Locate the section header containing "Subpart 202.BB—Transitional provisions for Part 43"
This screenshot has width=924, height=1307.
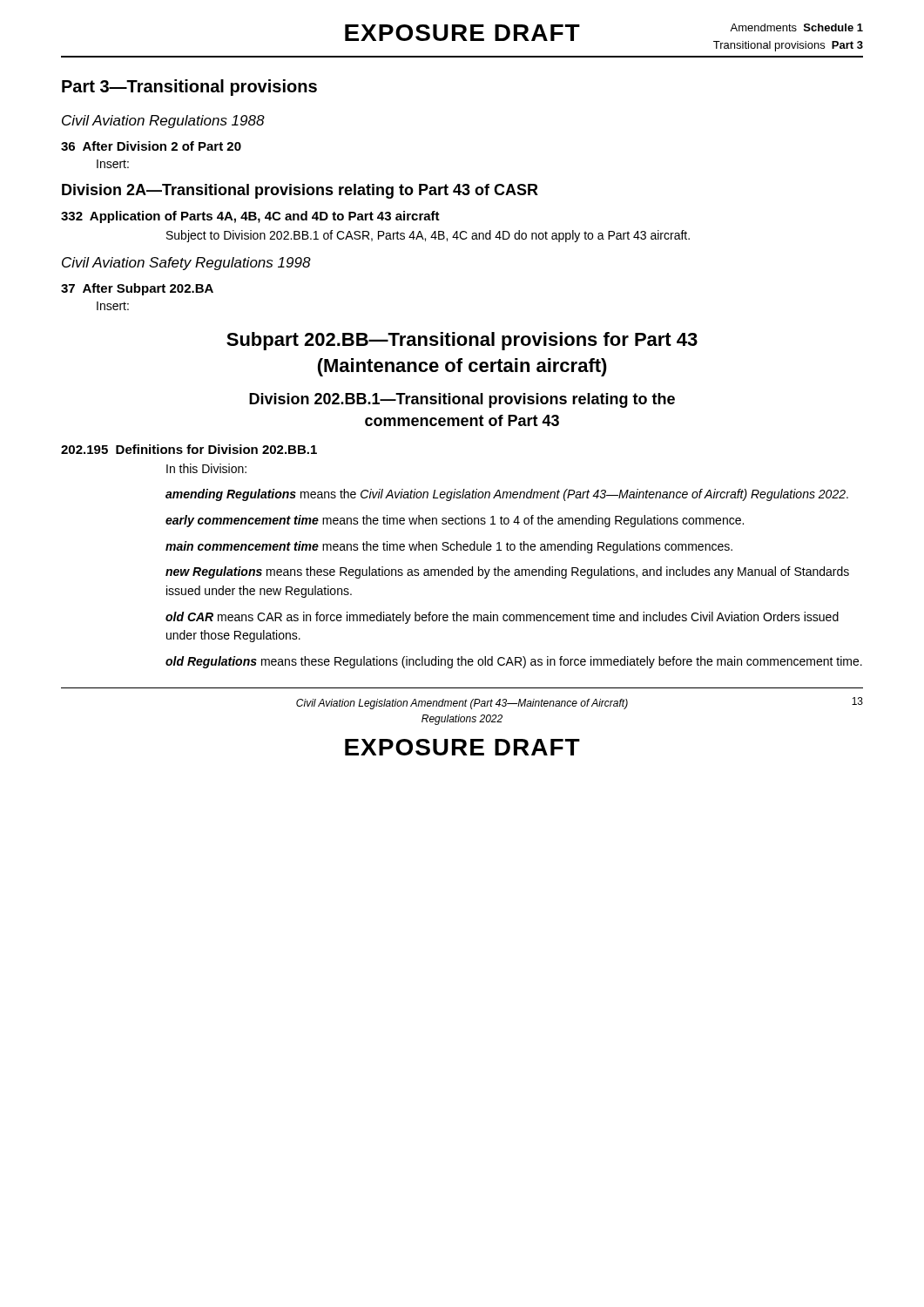[462, 352]
